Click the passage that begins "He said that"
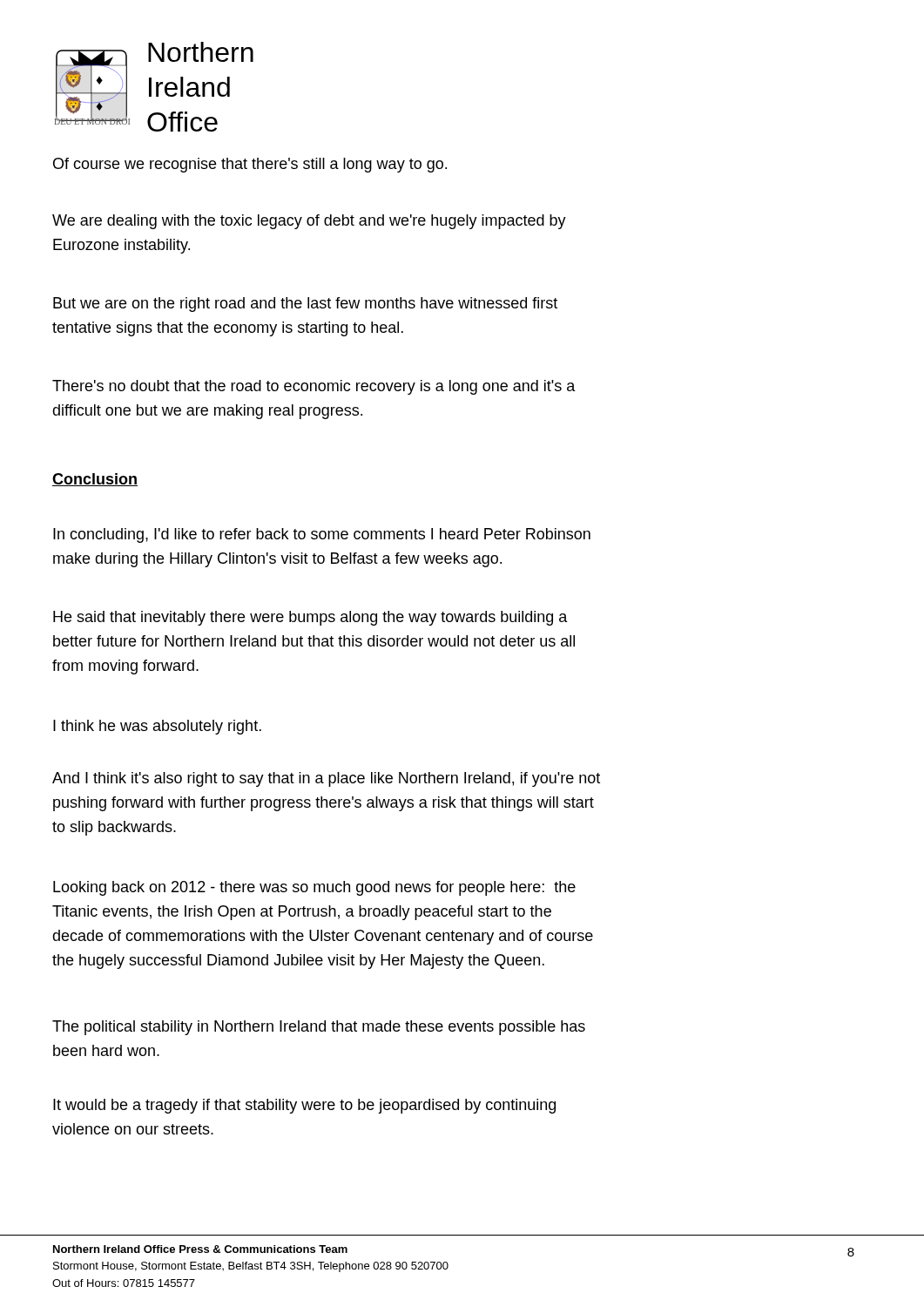The height and width of the screenshot is (1307, 924). click(x=314, y=641)
